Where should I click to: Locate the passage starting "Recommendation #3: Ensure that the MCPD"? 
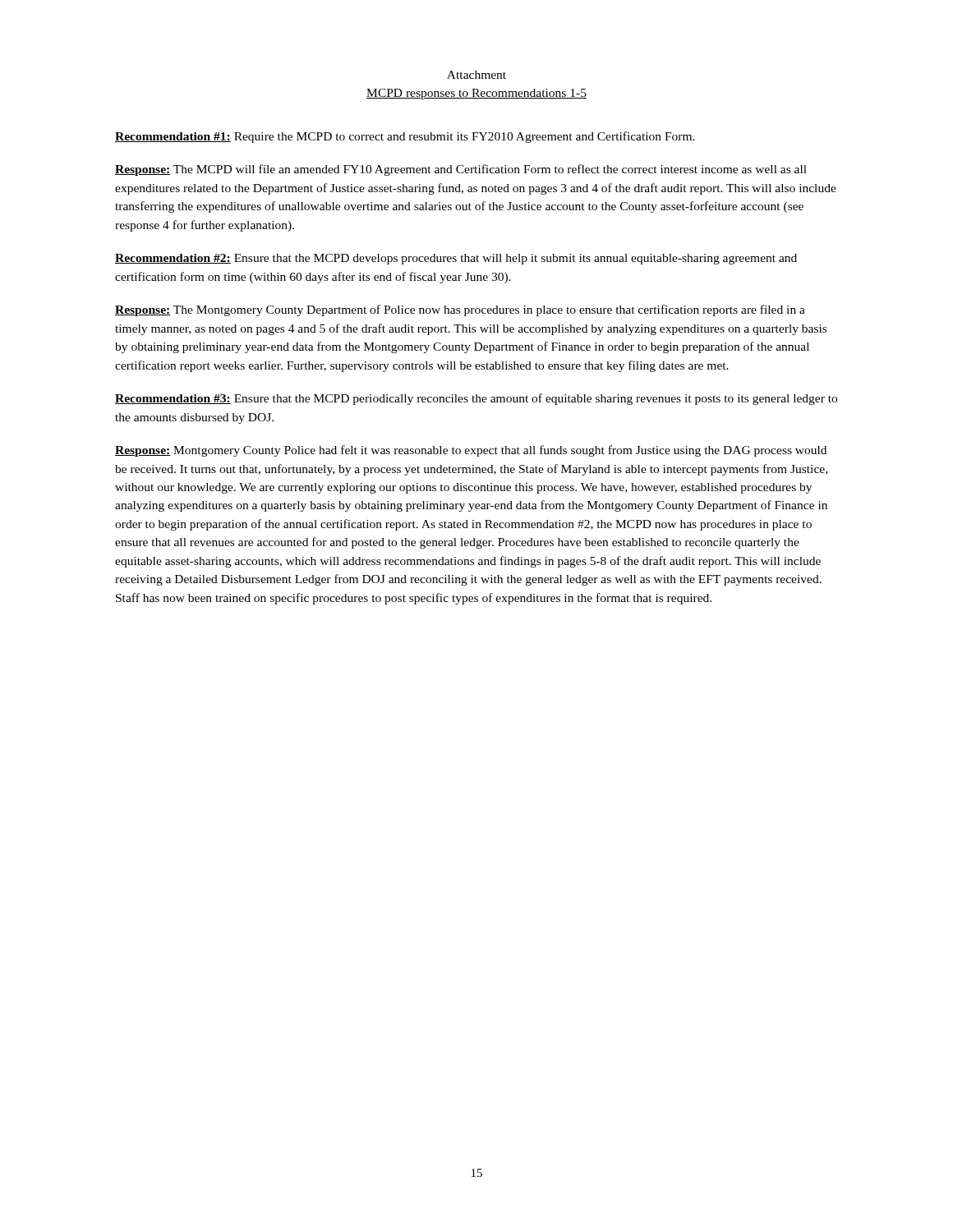coord(476,408)
